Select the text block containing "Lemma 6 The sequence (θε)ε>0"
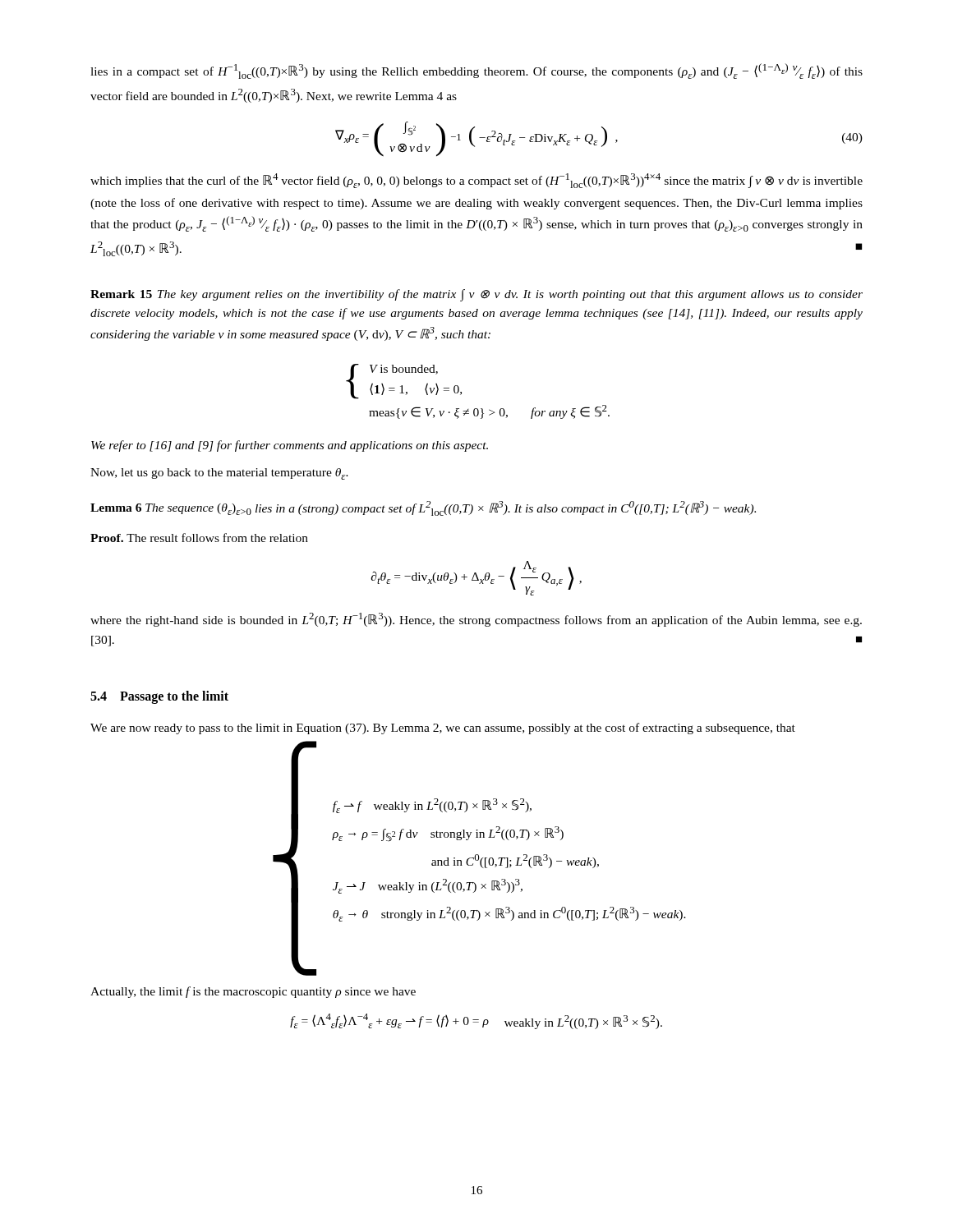 (424, 508)
